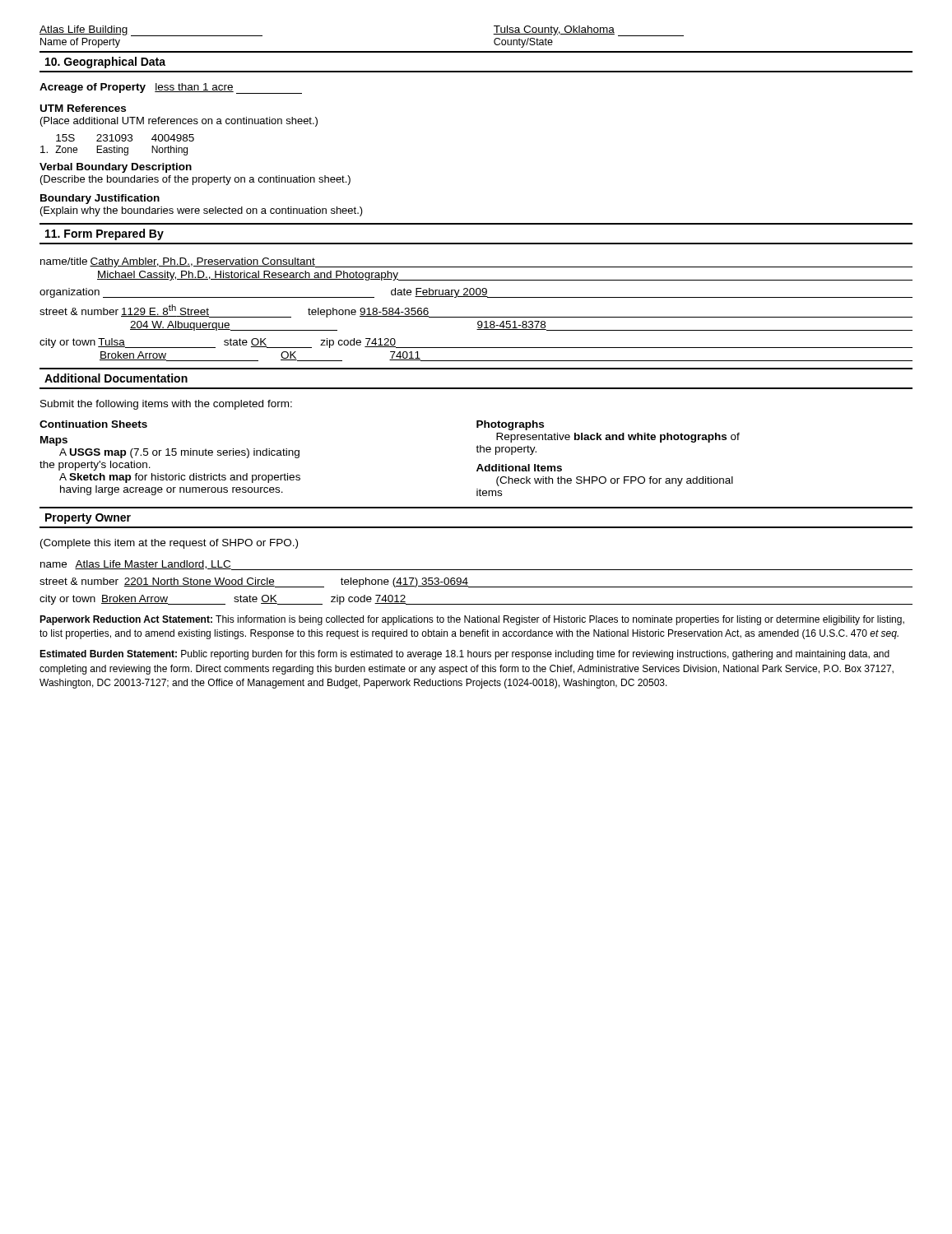Point to "10. Geographical Data"
This screenshot has width=952, height=1234.
tap(105, 62)
